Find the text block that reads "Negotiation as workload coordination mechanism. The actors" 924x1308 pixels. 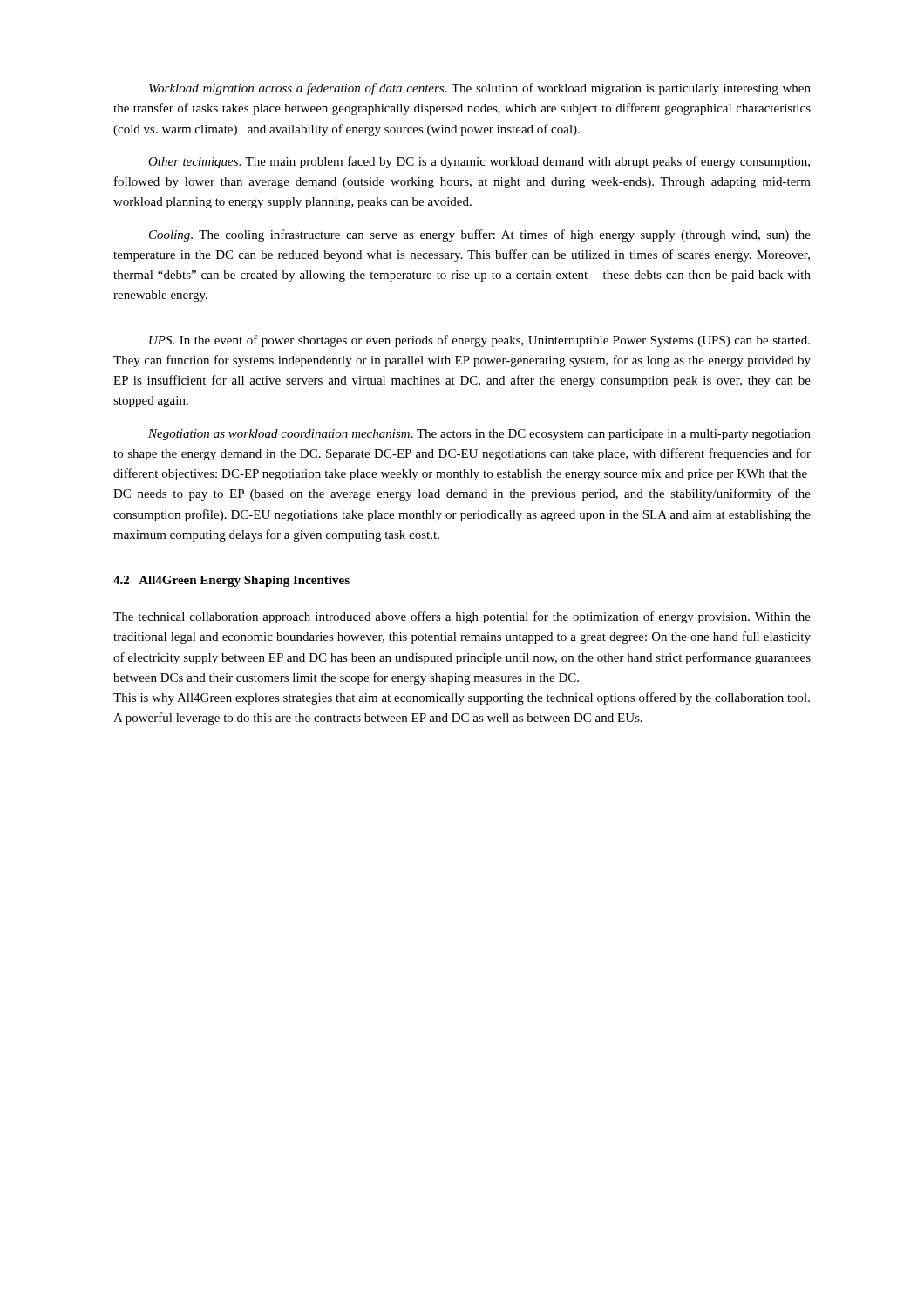pyautogui.click(x=462, y=484)
